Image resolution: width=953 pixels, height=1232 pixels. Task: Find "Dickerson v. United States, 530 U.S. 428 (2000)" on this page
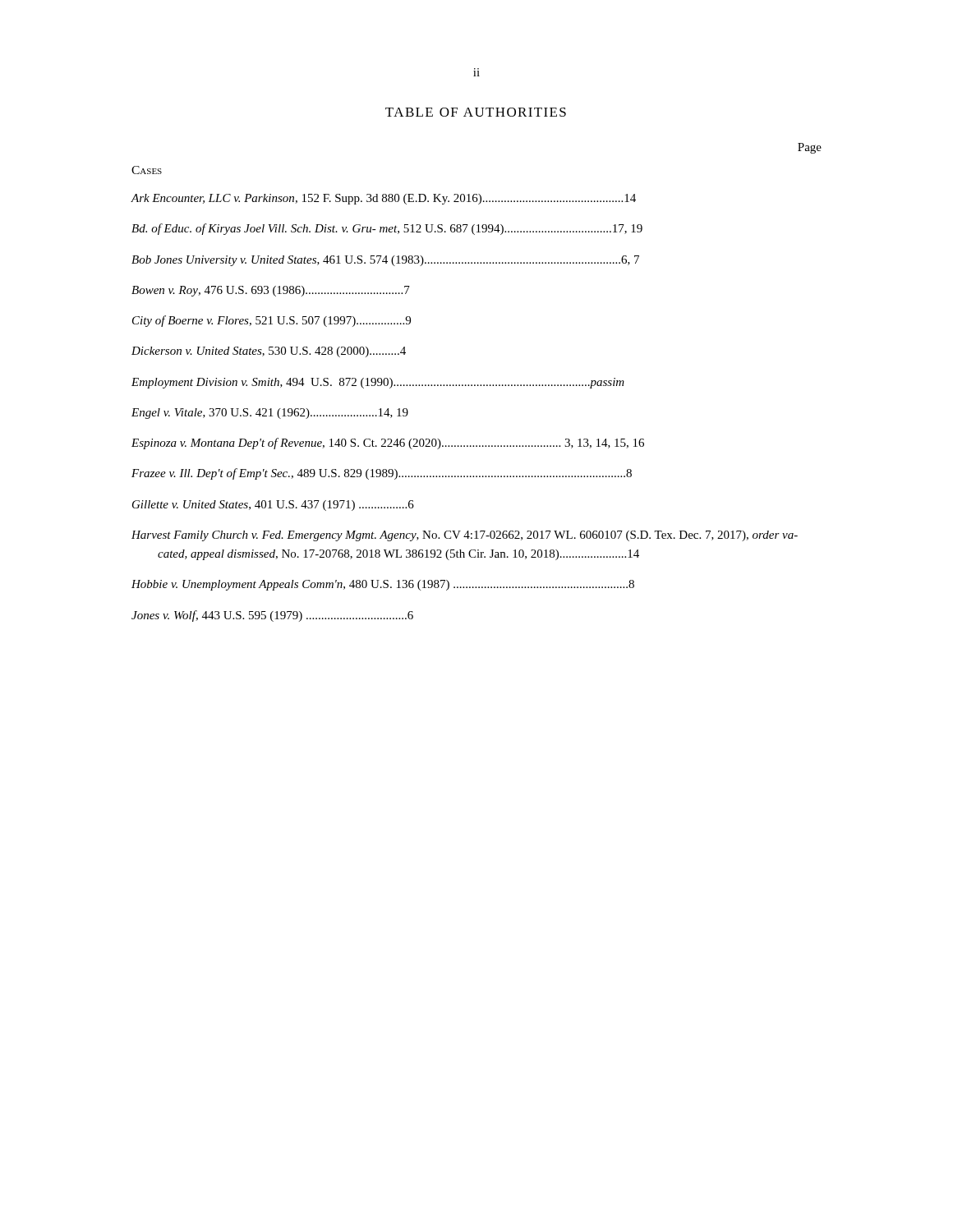(269, 351)
